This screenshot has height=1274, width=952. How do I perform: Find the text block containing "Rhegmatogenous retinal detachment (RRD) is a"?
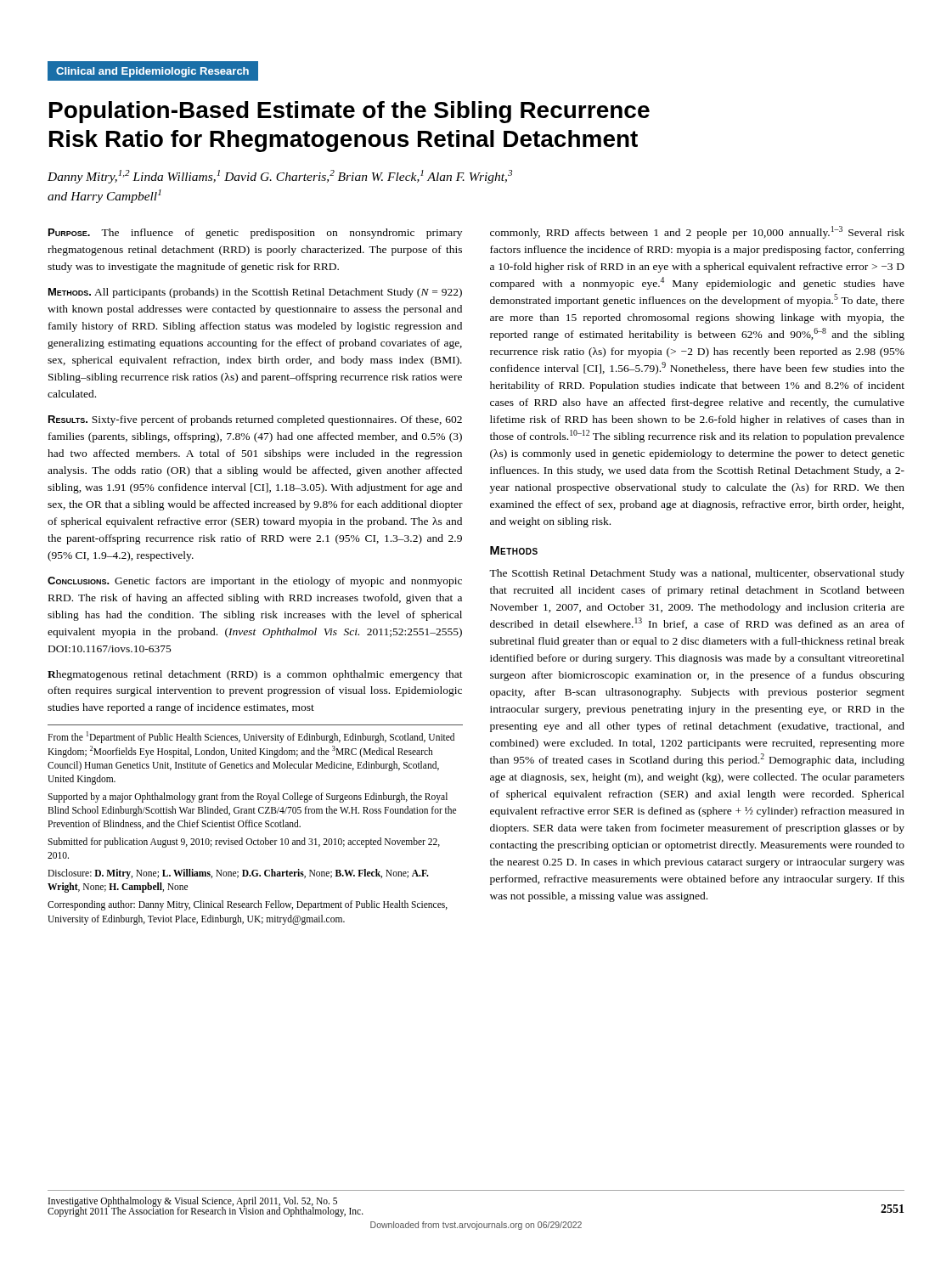point(255,691)
